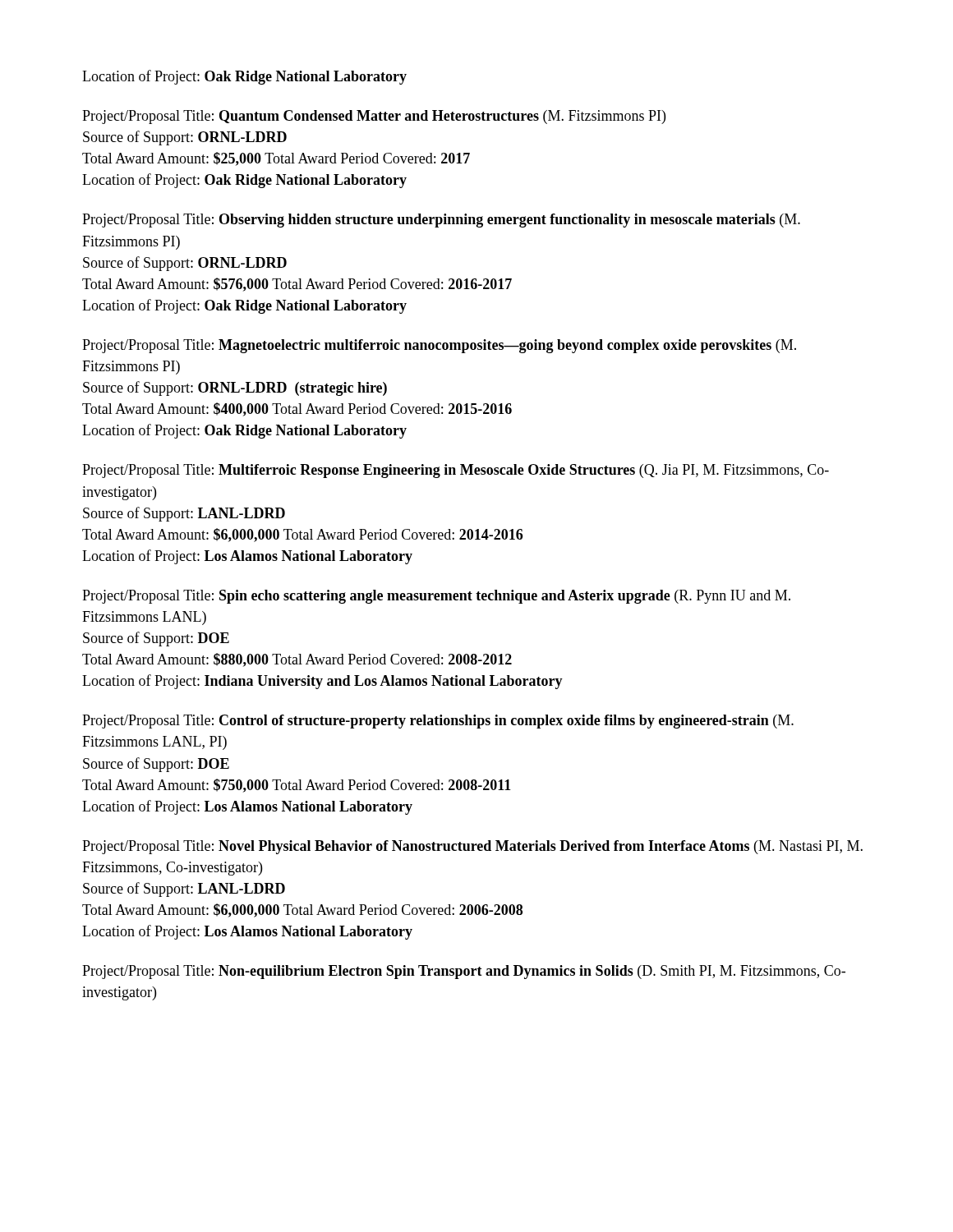The width and height of the screenshot is (953, 1232).
Task: Click on the text block that says "Project/Proposal Title: Observing hidden structure underpinning emergent functionality"
Action: click(x=441, y=221)
